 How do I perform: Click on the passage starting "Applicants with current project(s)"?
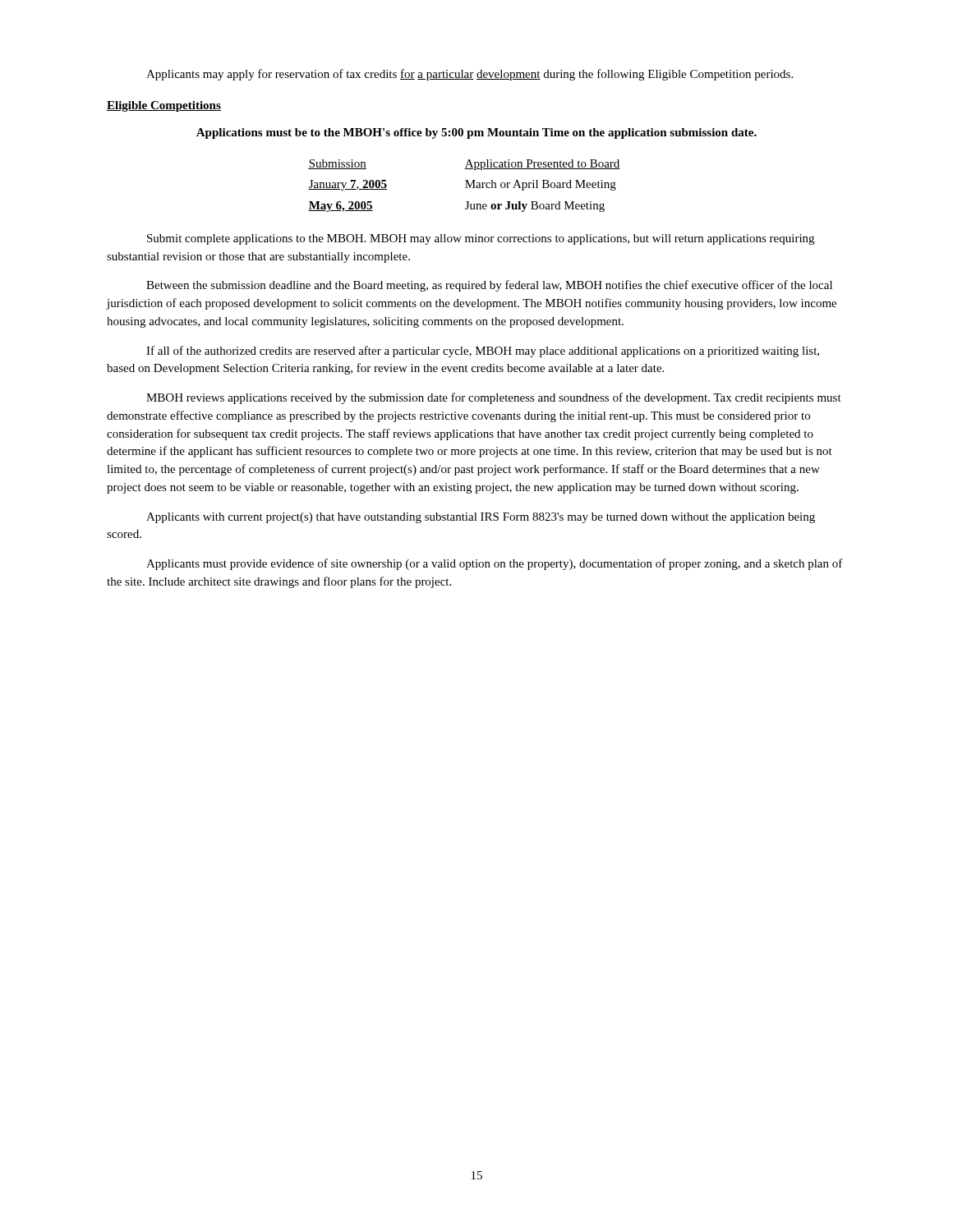(476, 526)
